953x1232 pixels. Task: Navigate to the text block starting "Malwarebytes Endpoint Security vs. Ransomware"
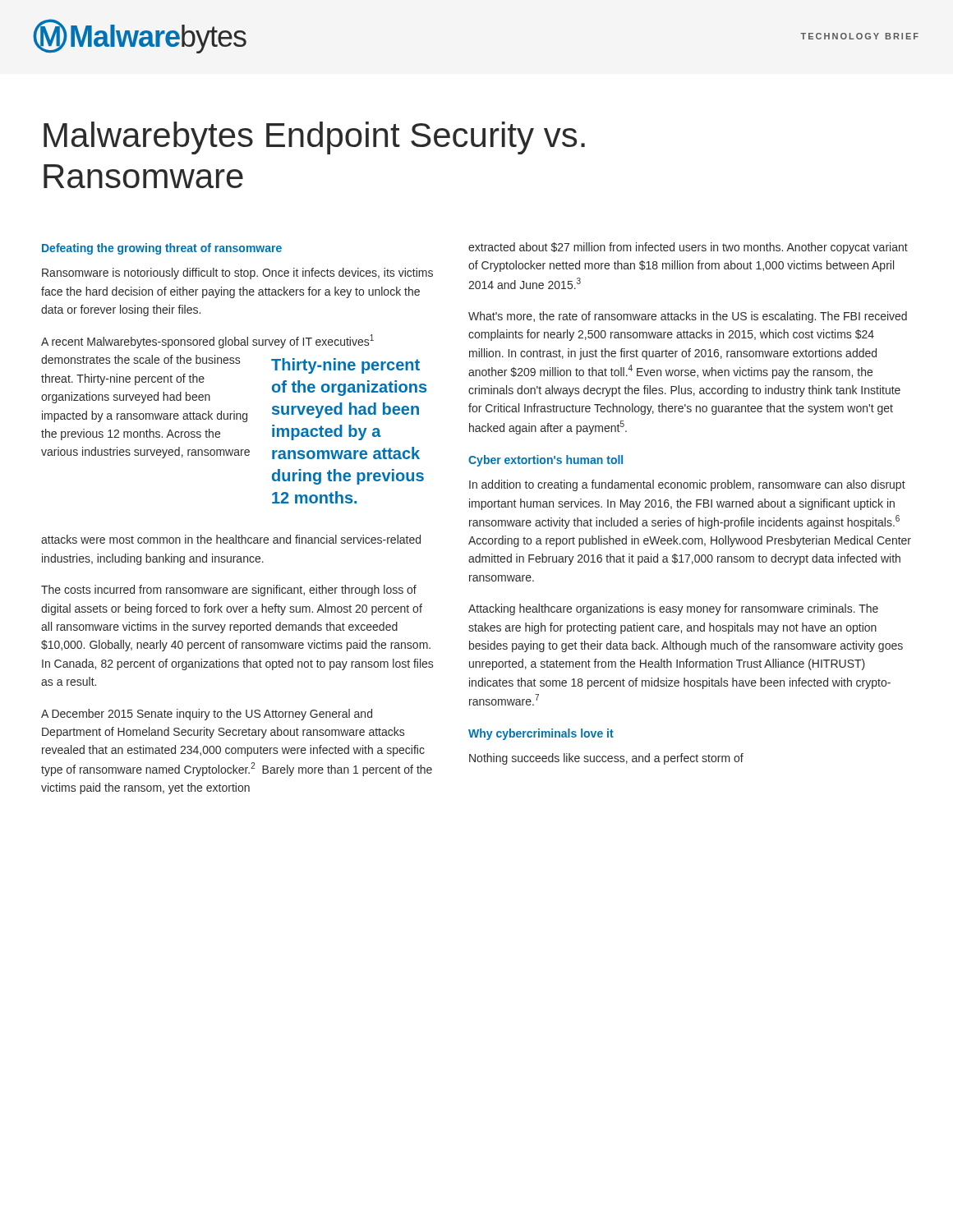pos(320,156)
